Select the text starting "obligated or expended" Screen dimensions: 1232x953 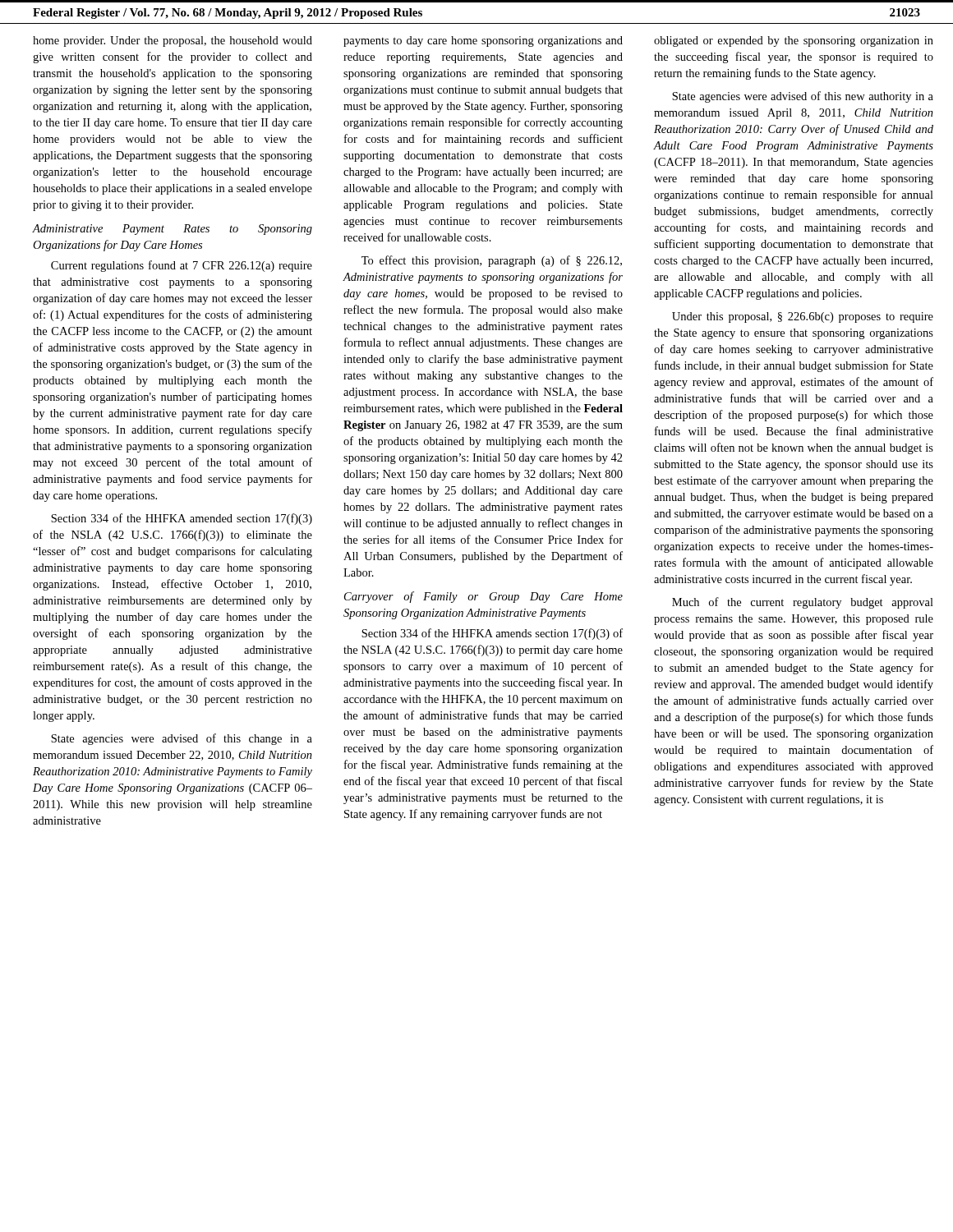click(x=794, y=420)
